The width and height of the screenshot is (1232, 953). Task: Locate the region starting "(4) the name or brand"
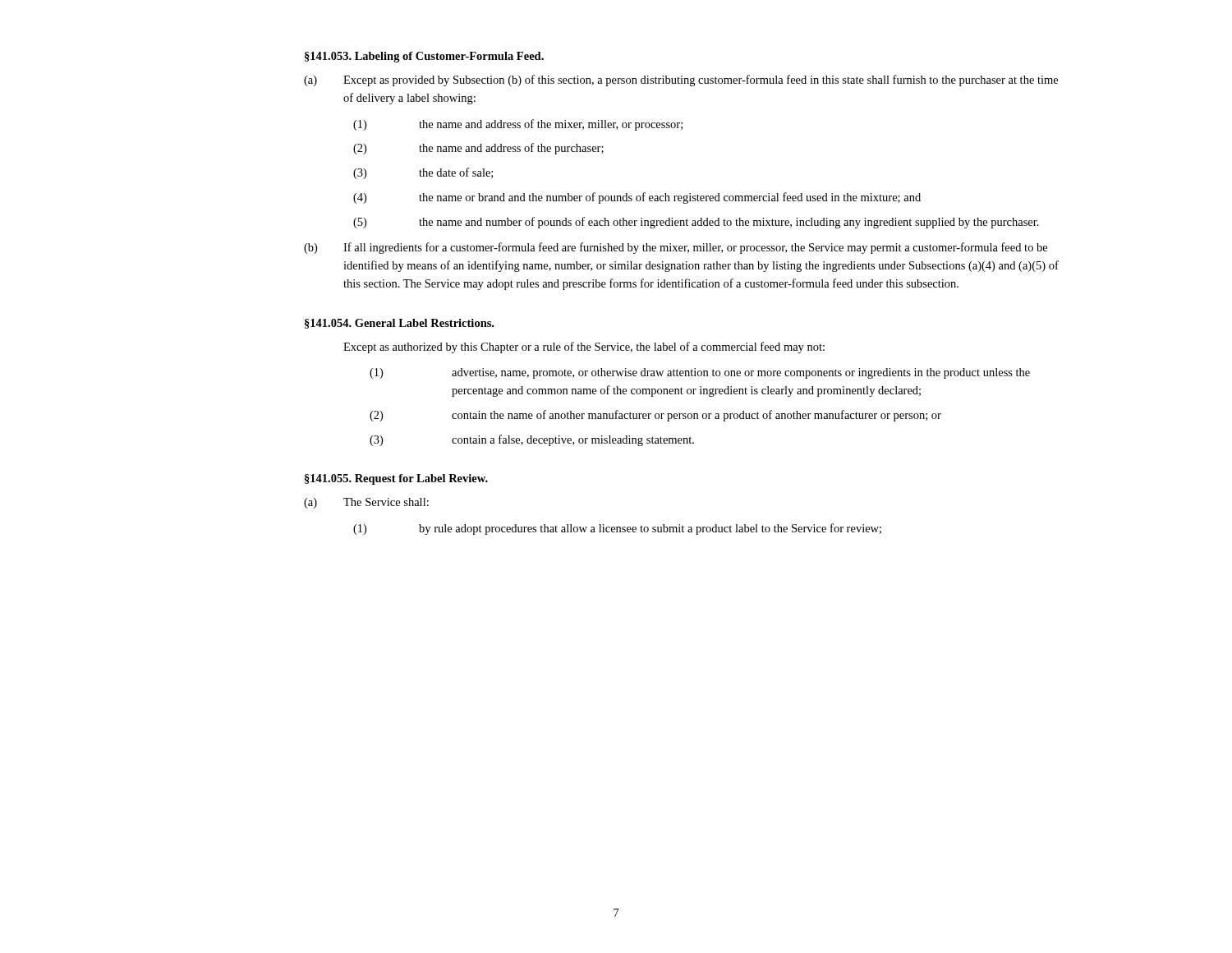pyautogui.click(x=686, y=198)
